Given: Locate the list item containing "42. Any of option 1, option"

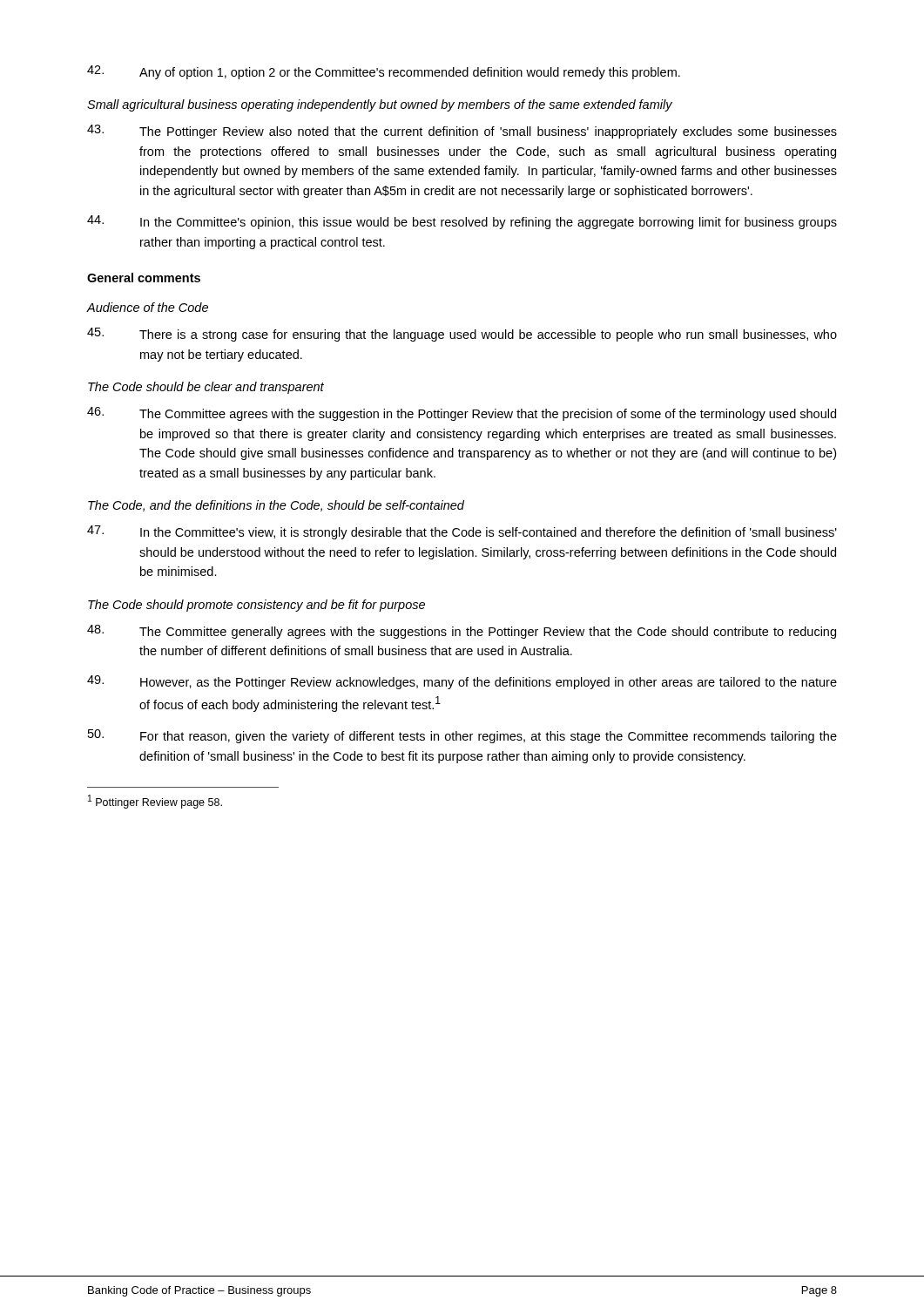Looking at the screenshot, I should pyautogui.click(x=462, y=73).
